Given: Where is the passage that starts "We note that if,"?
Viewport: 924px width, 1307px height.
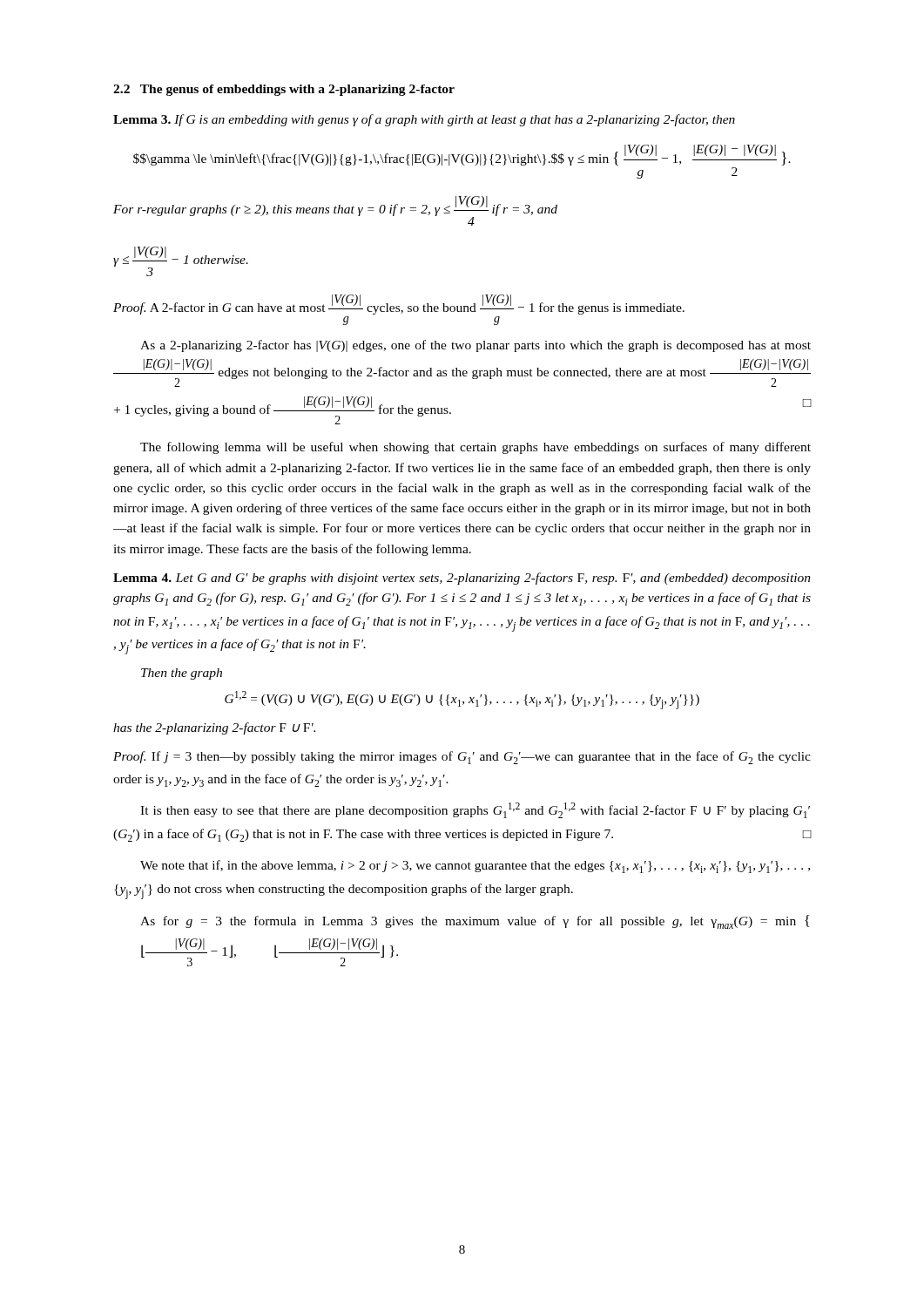Looking at the screenshot, I should pos(462,878).
